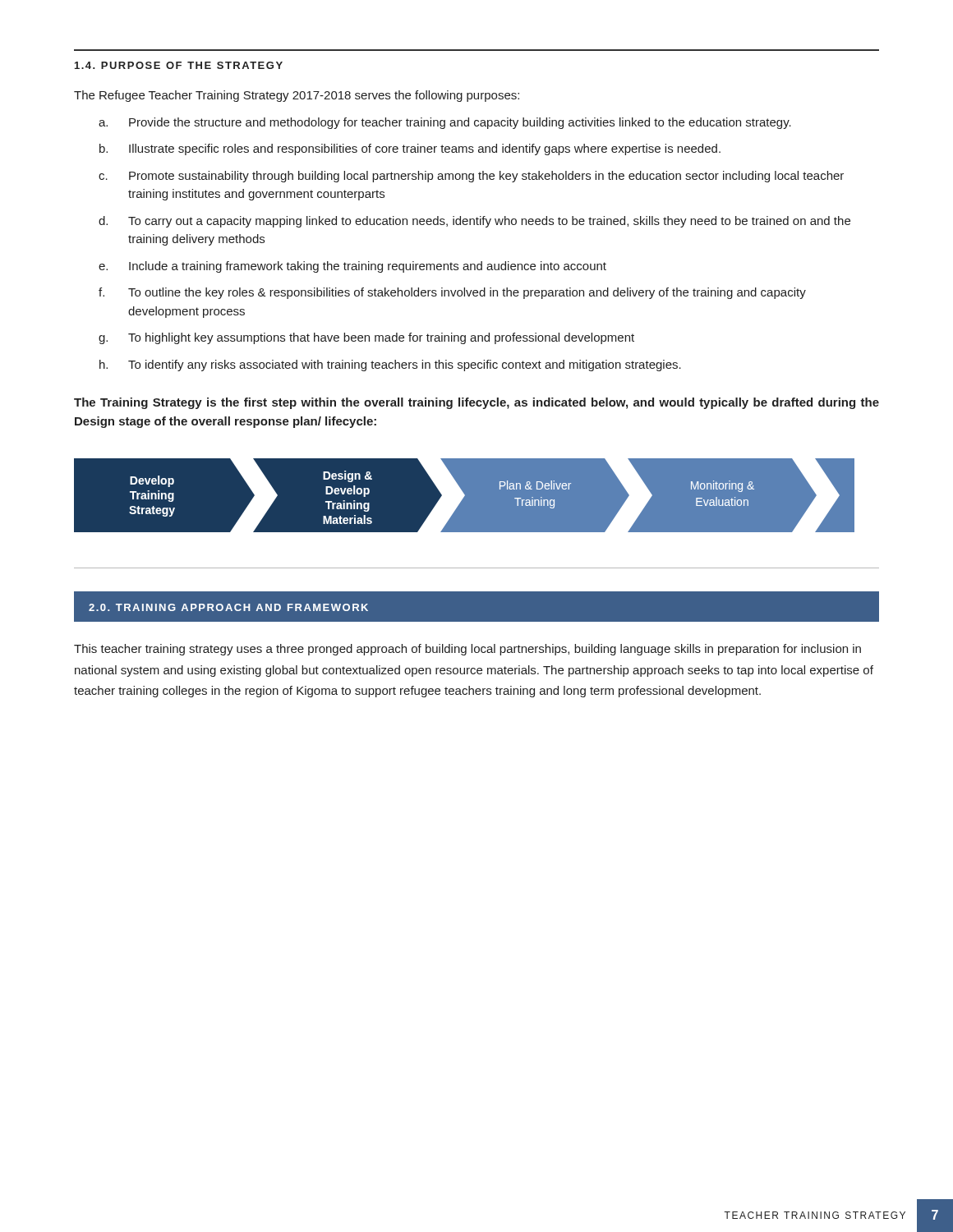Find the list item that says "e. Include a training framework"
The width and height of the screenshot is (953, 1232).
(489, 266)
